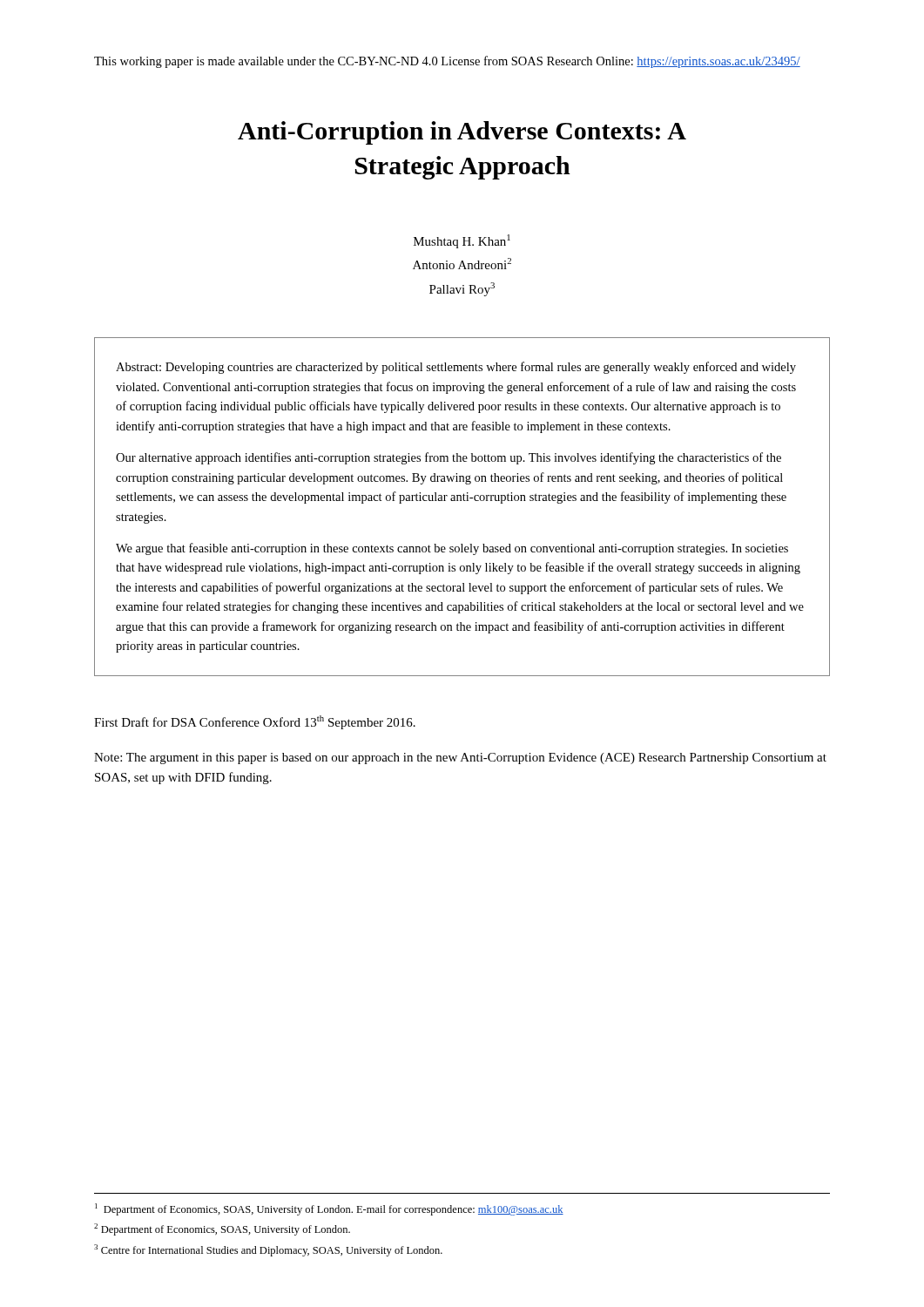The height and width of the screenshot is (1307, 924).
Task: Locate the block starting "This working paper is made"
Action: coord(447,61)
